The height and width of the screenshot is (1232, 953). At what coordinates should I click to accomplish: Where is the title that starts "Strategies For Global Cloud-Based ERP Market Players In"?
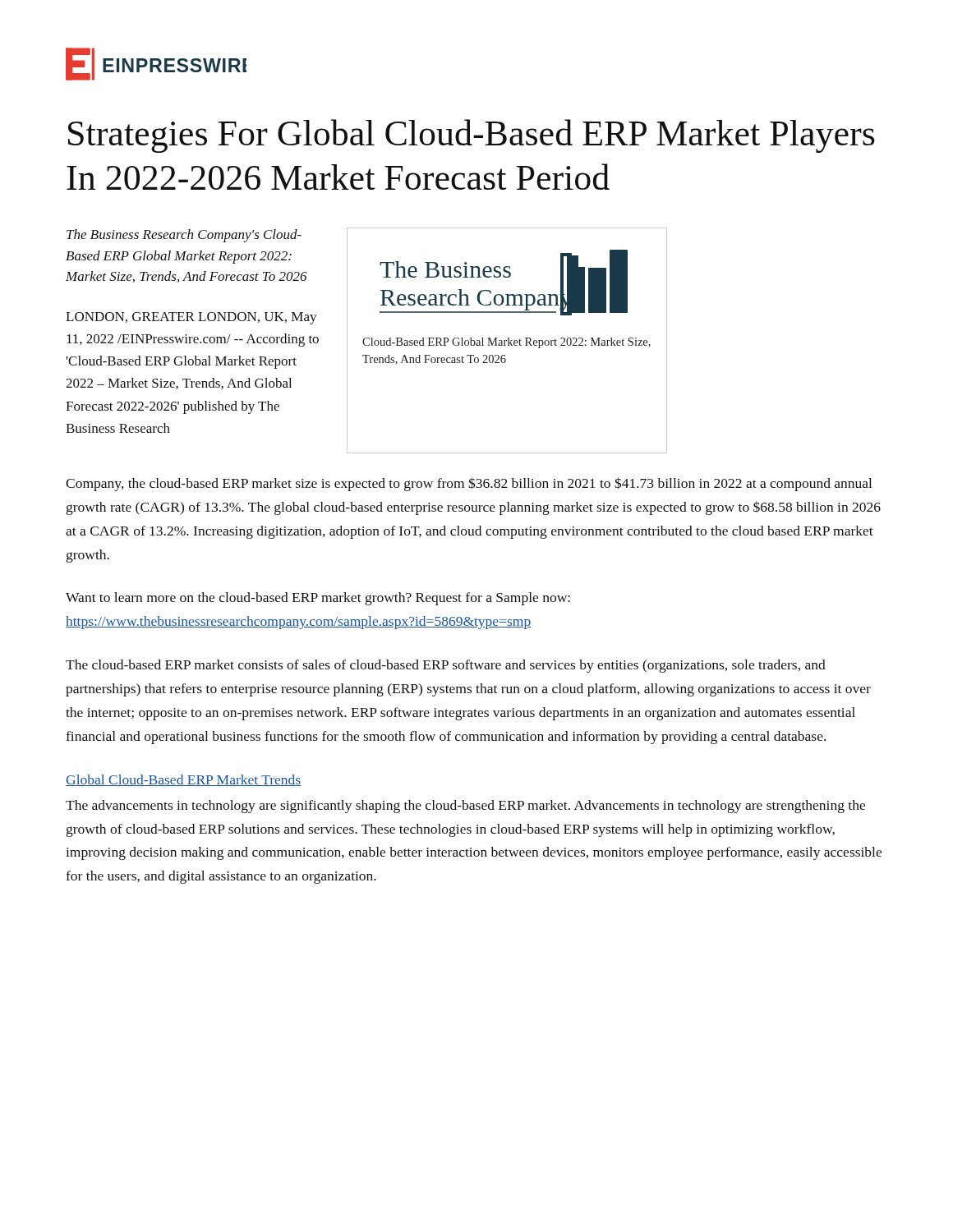click(x=476, y=156)
